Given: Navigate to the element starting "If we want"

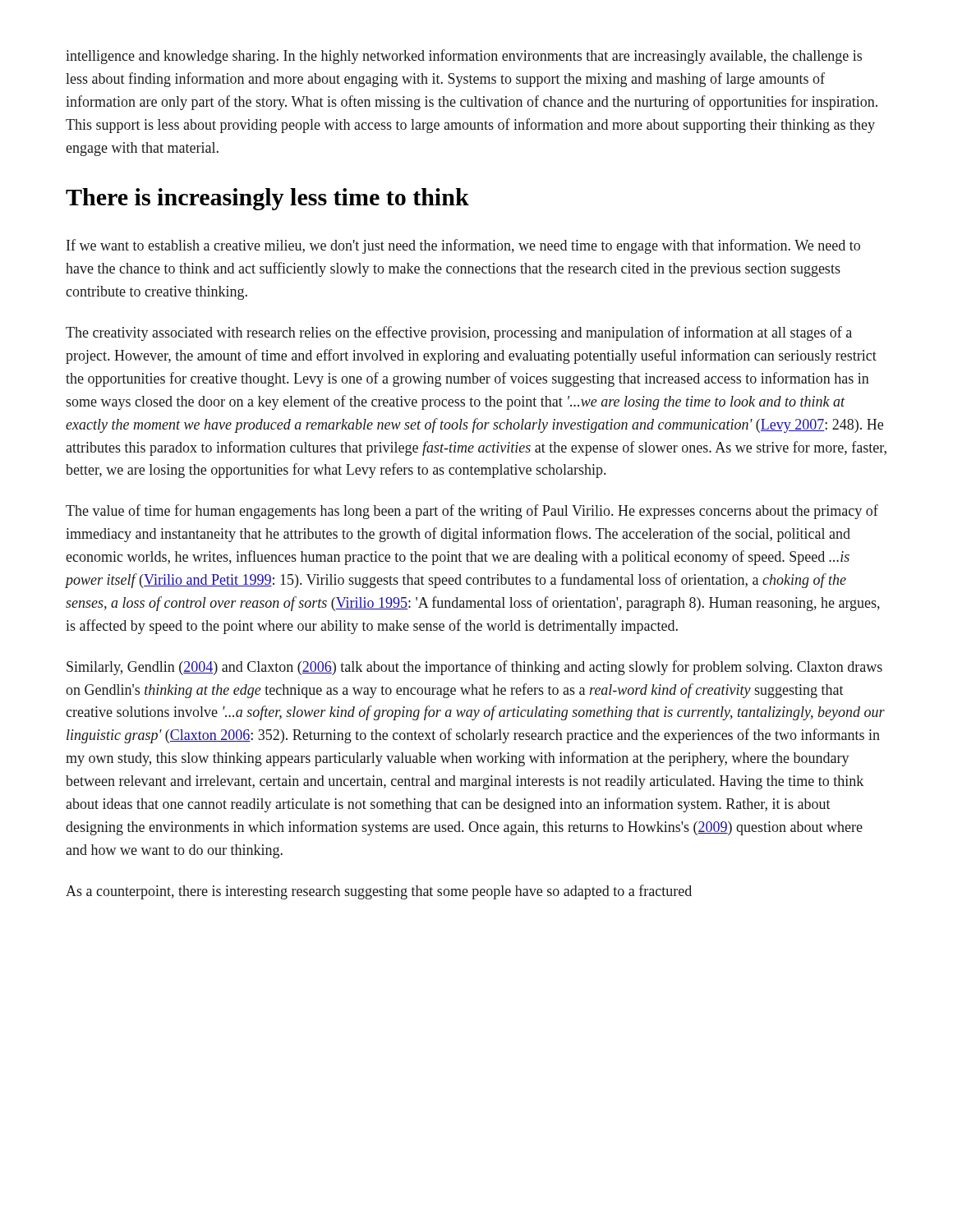Looking at the screenshot, I should (x=463, y=269).
